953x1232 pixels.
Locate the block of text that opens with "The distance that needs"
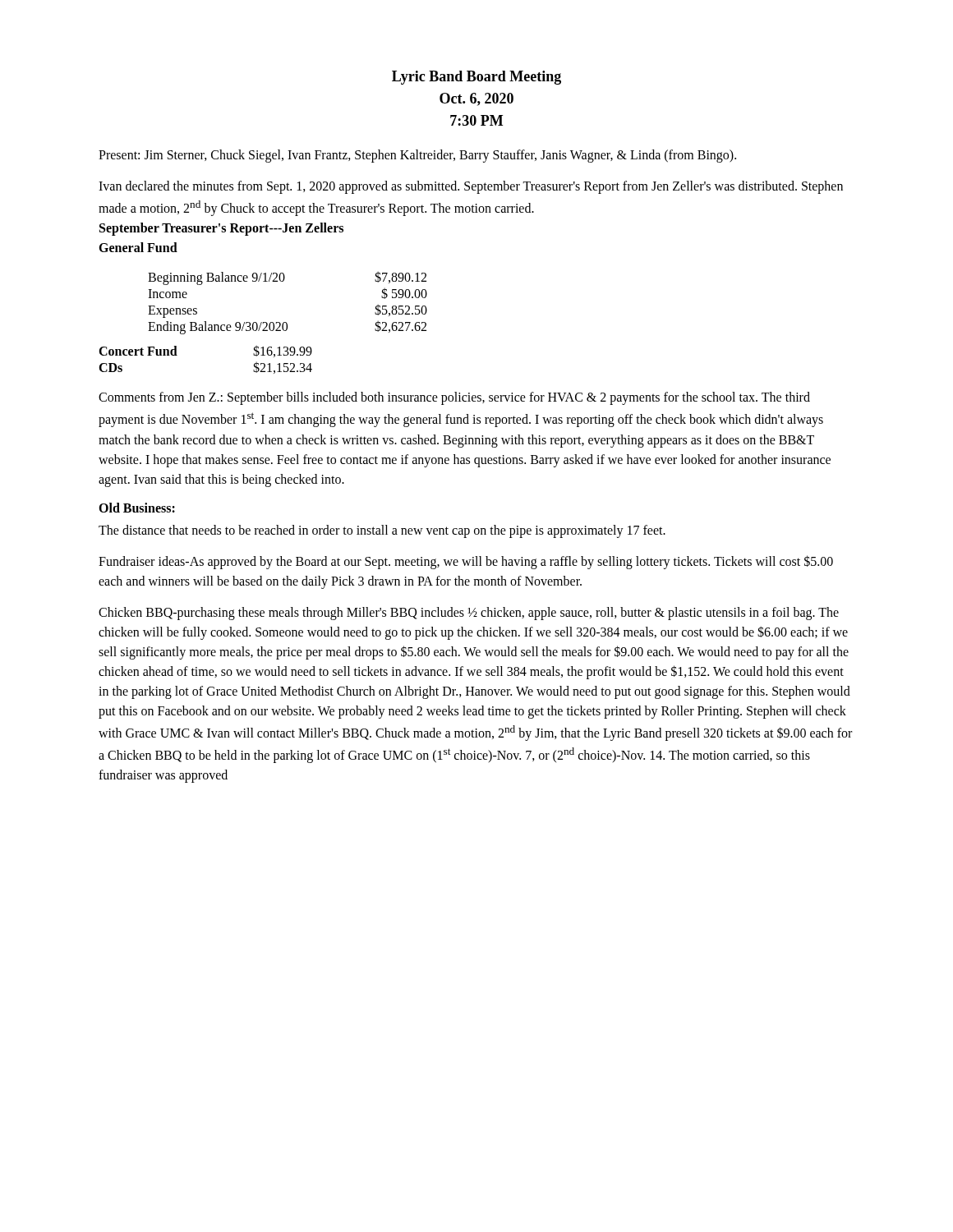click(382, 530)
